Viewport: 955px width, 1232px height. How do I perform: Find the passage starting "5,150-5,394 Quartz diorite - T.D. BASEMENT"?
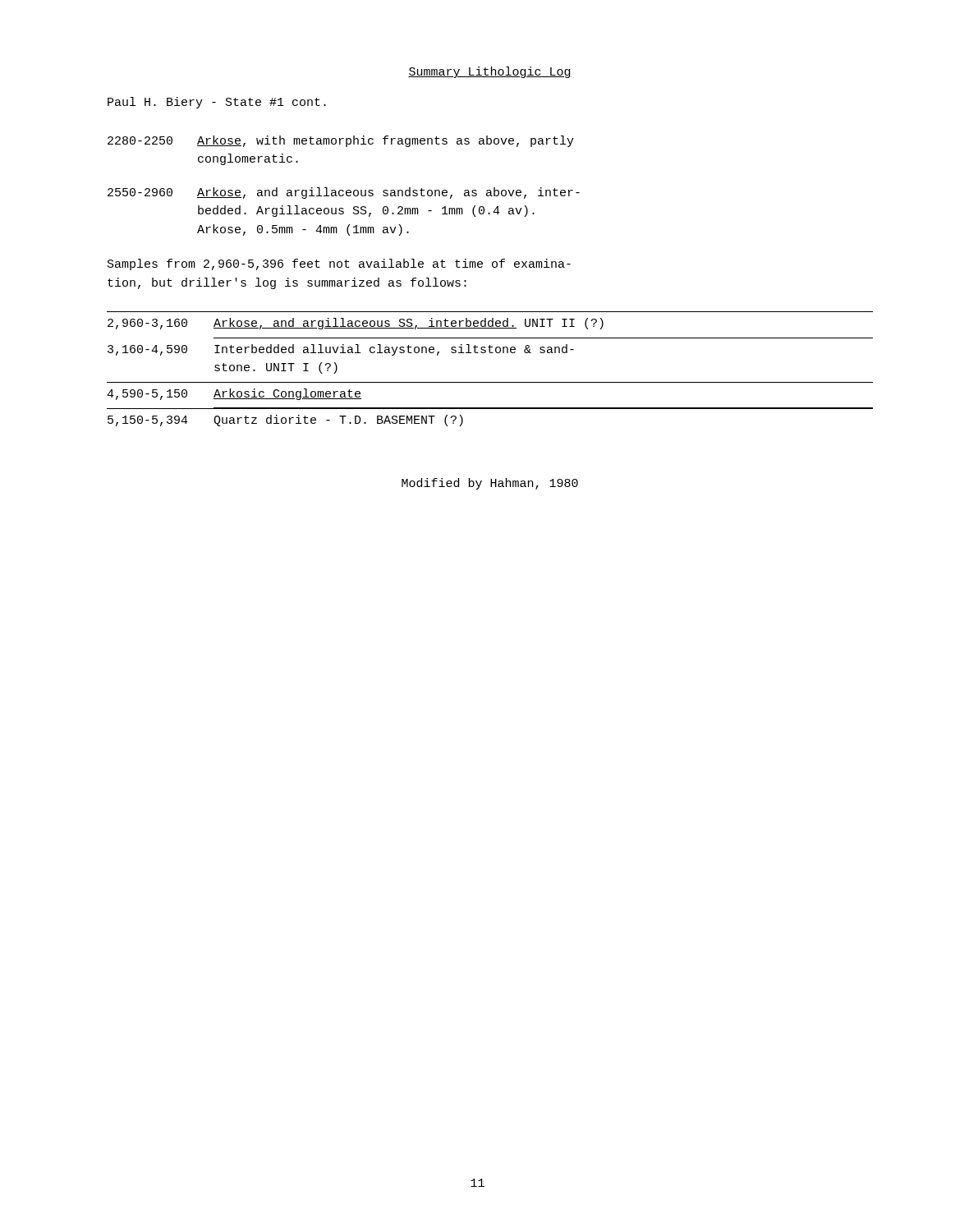tap(285, 421)
